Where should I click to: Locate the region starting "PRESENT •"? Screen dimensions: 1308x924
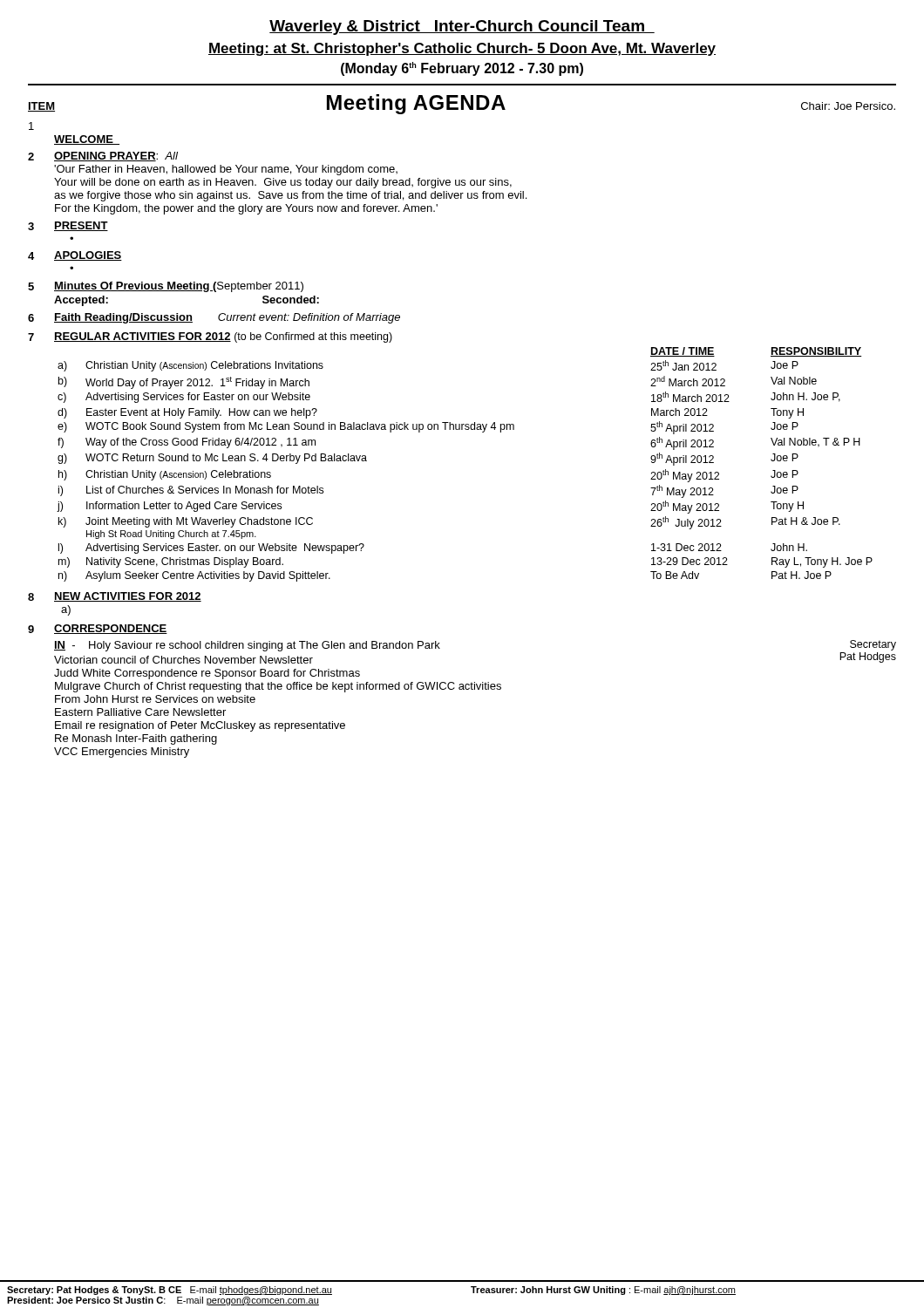tap(81, 226)
